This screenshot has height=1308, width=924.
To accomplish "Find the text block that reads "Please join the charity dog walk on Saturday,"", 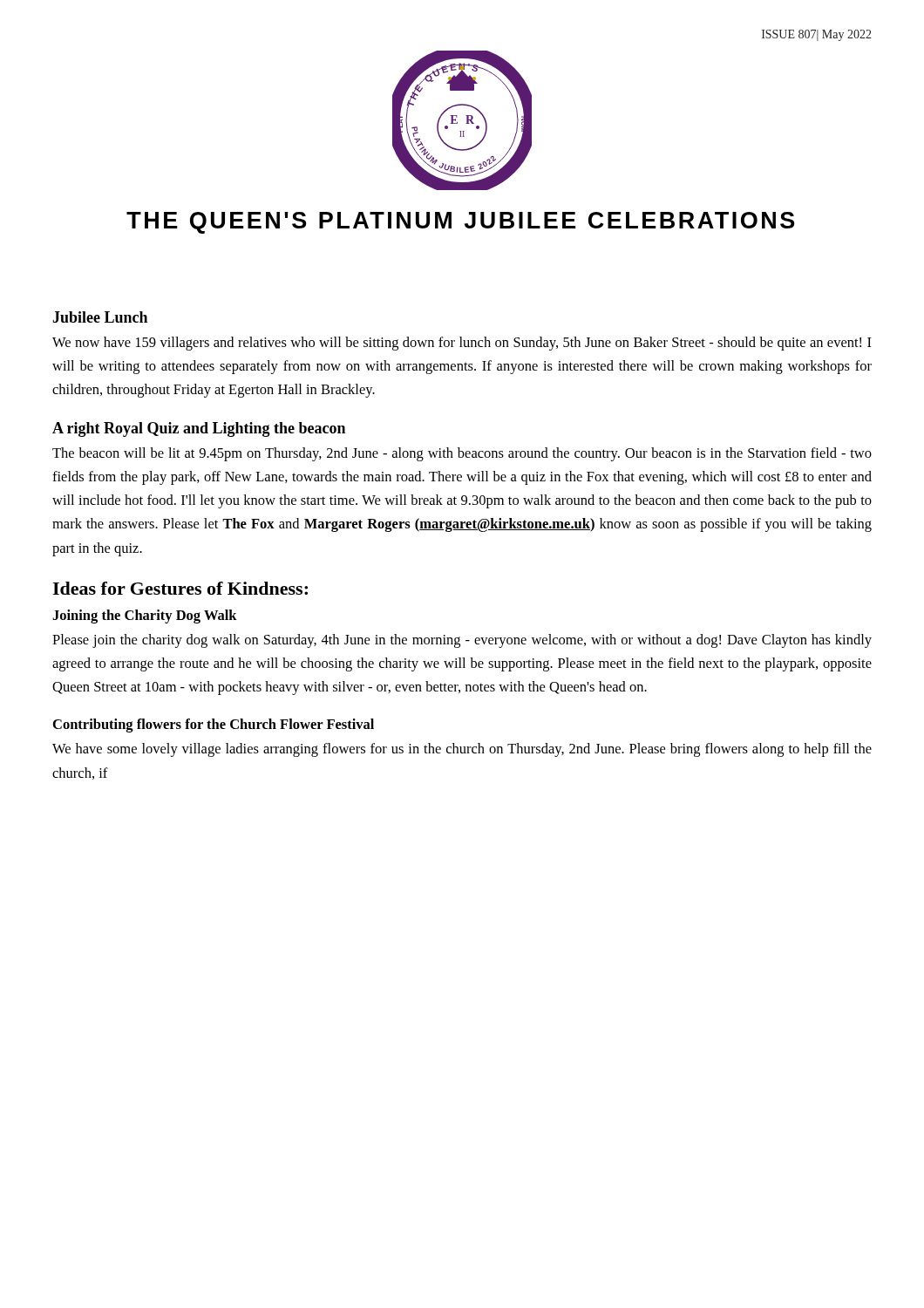I will (462, 663).
